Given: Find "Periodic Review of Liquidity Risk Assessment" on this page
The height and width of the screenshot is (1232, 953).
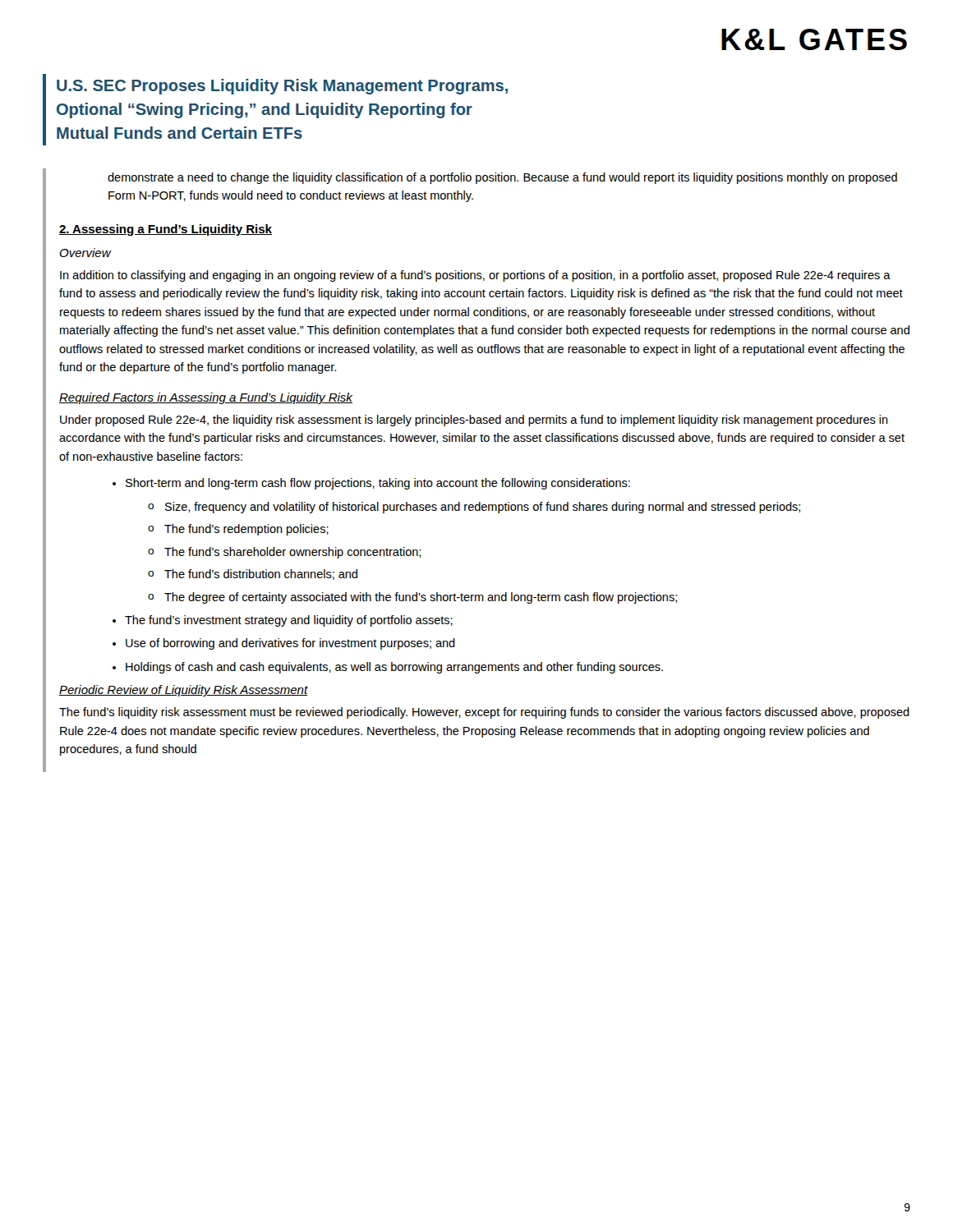Looking at the screenshot, I should tap(183, 690).
